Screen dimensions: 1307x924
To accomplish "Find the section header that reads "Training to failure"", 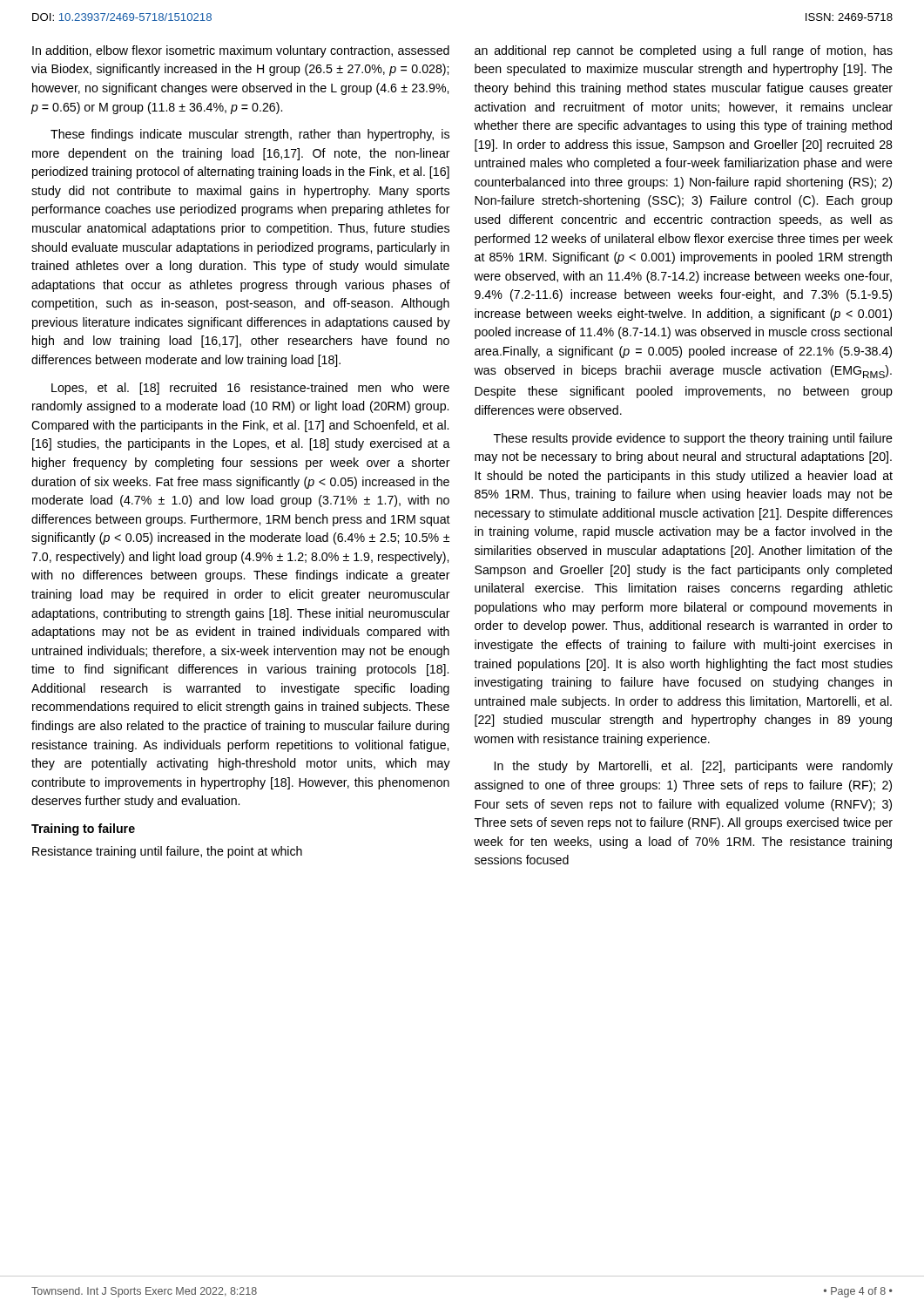I will point(83,830).
